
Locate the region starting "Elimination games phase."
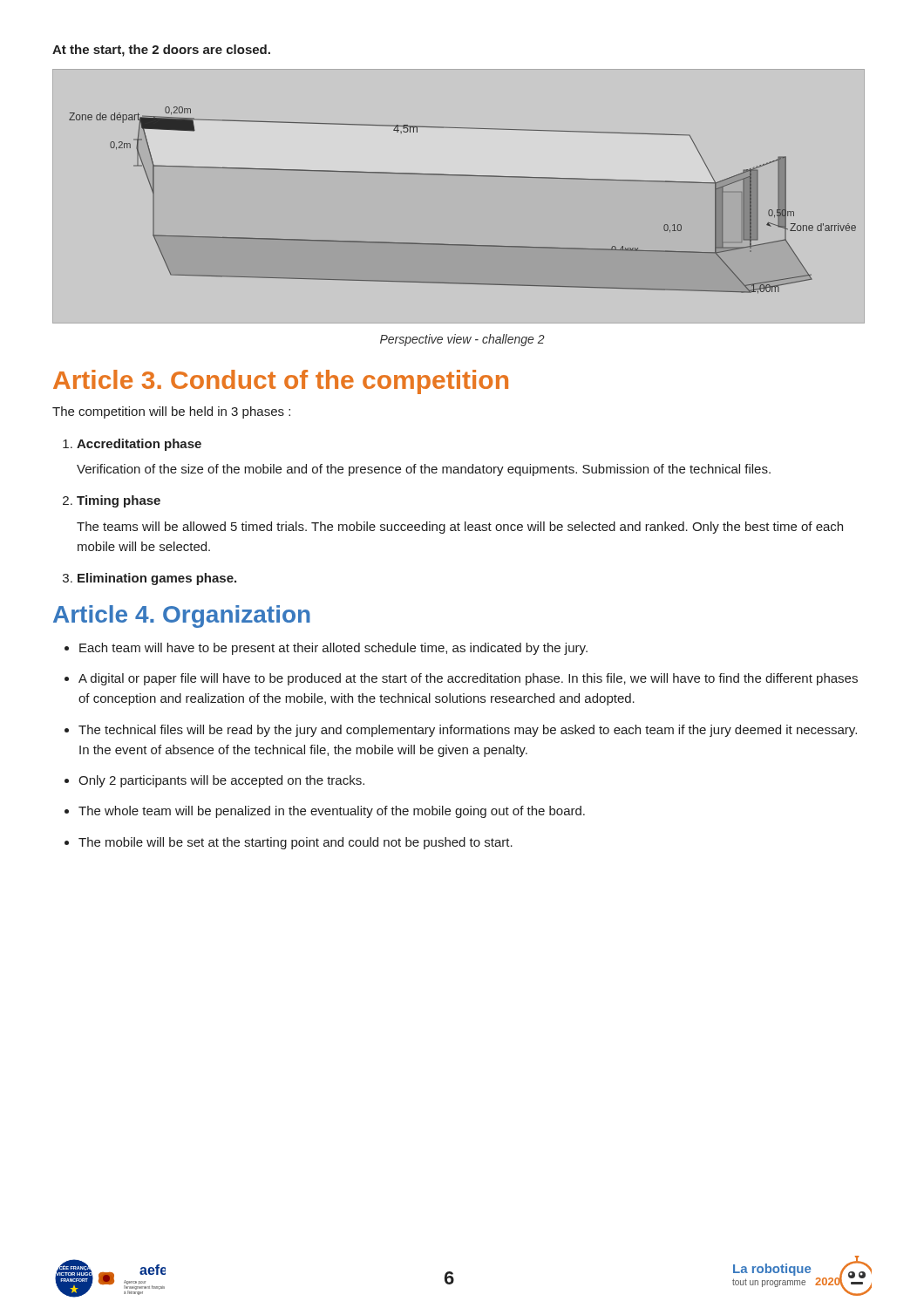[x=157, y=578]
